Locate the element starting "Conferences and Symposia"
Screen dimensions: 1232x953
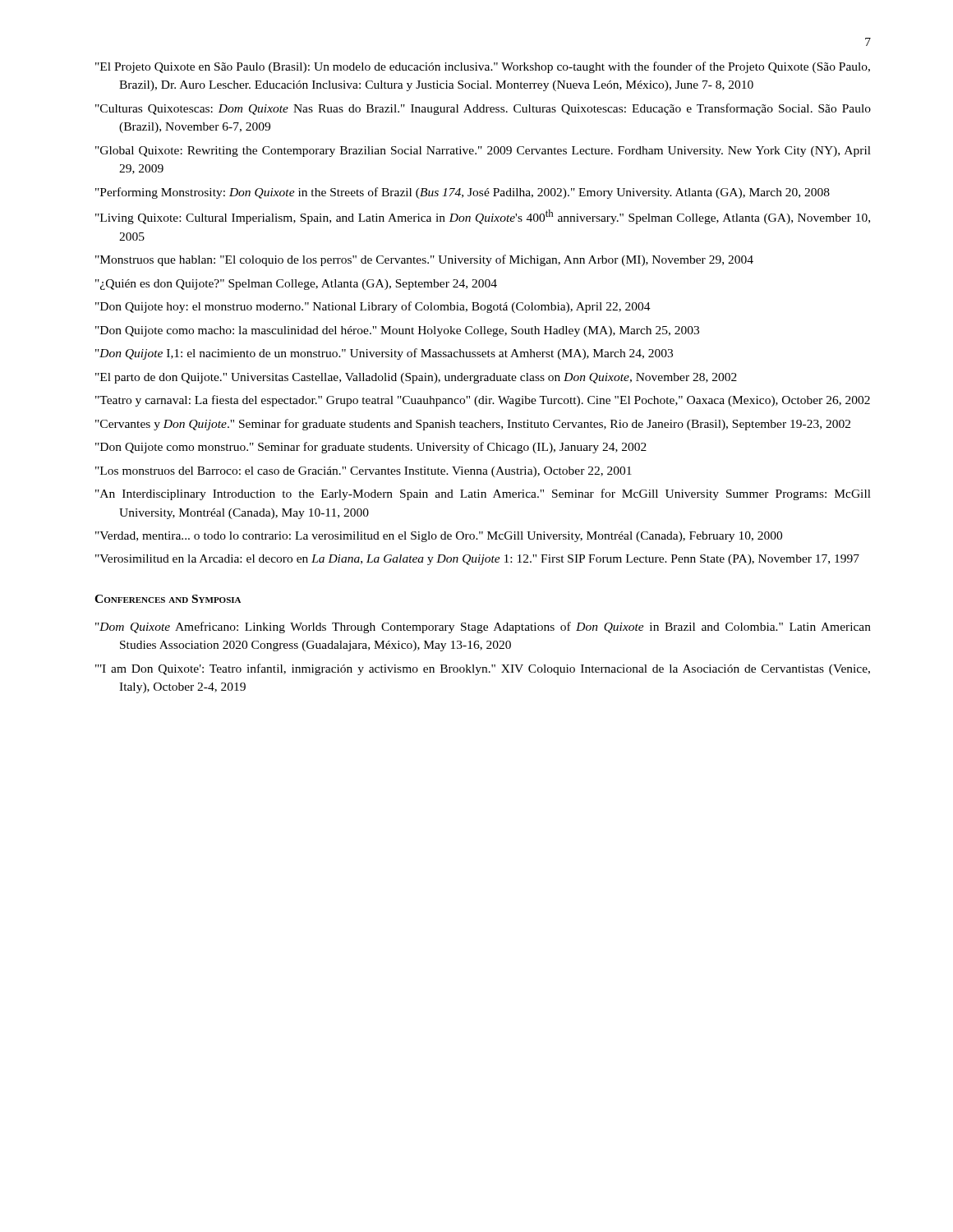(168, 598)
